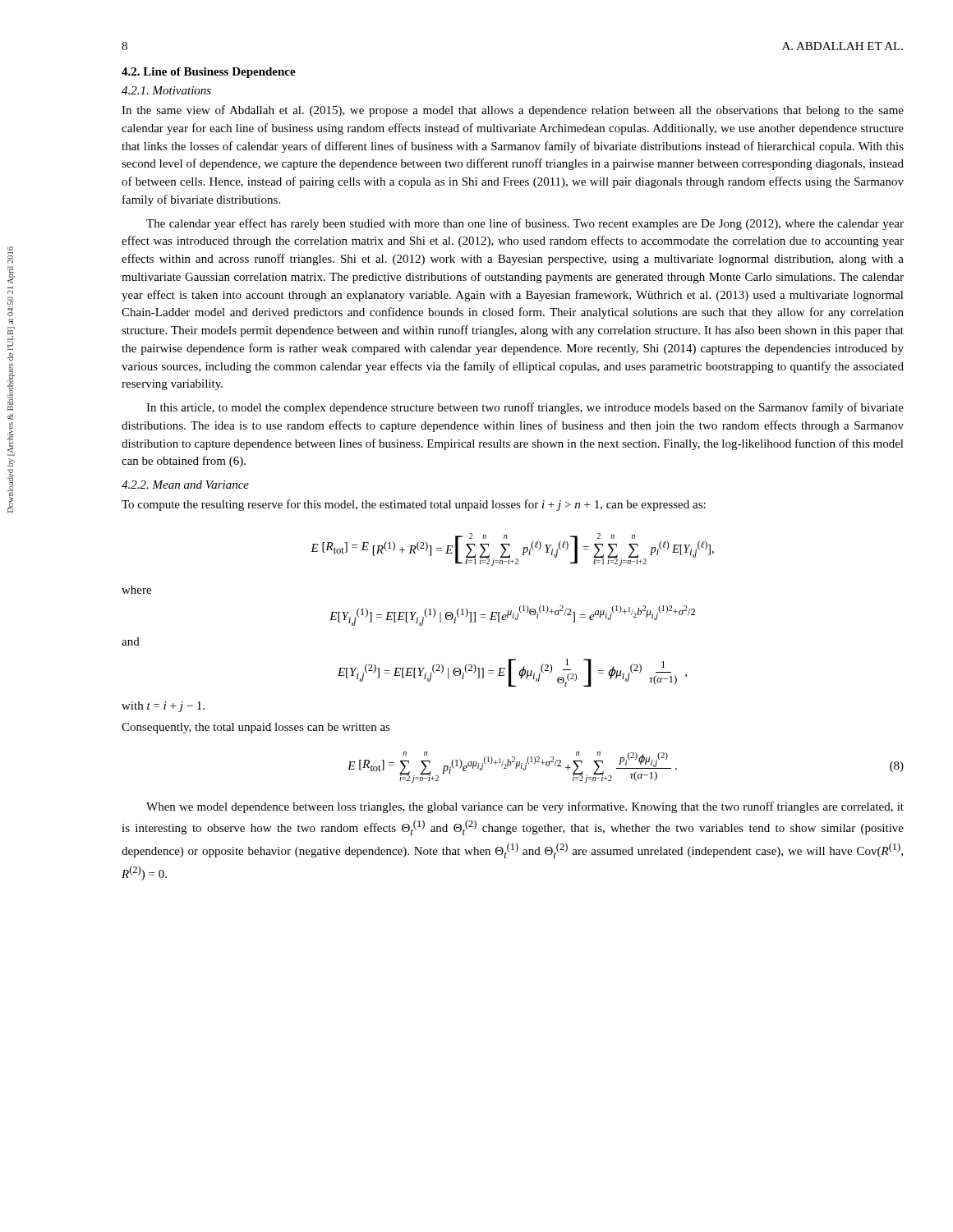
Task: Find the block on this page that starts "The calendar year effect has rarely"
Action: 513,304
